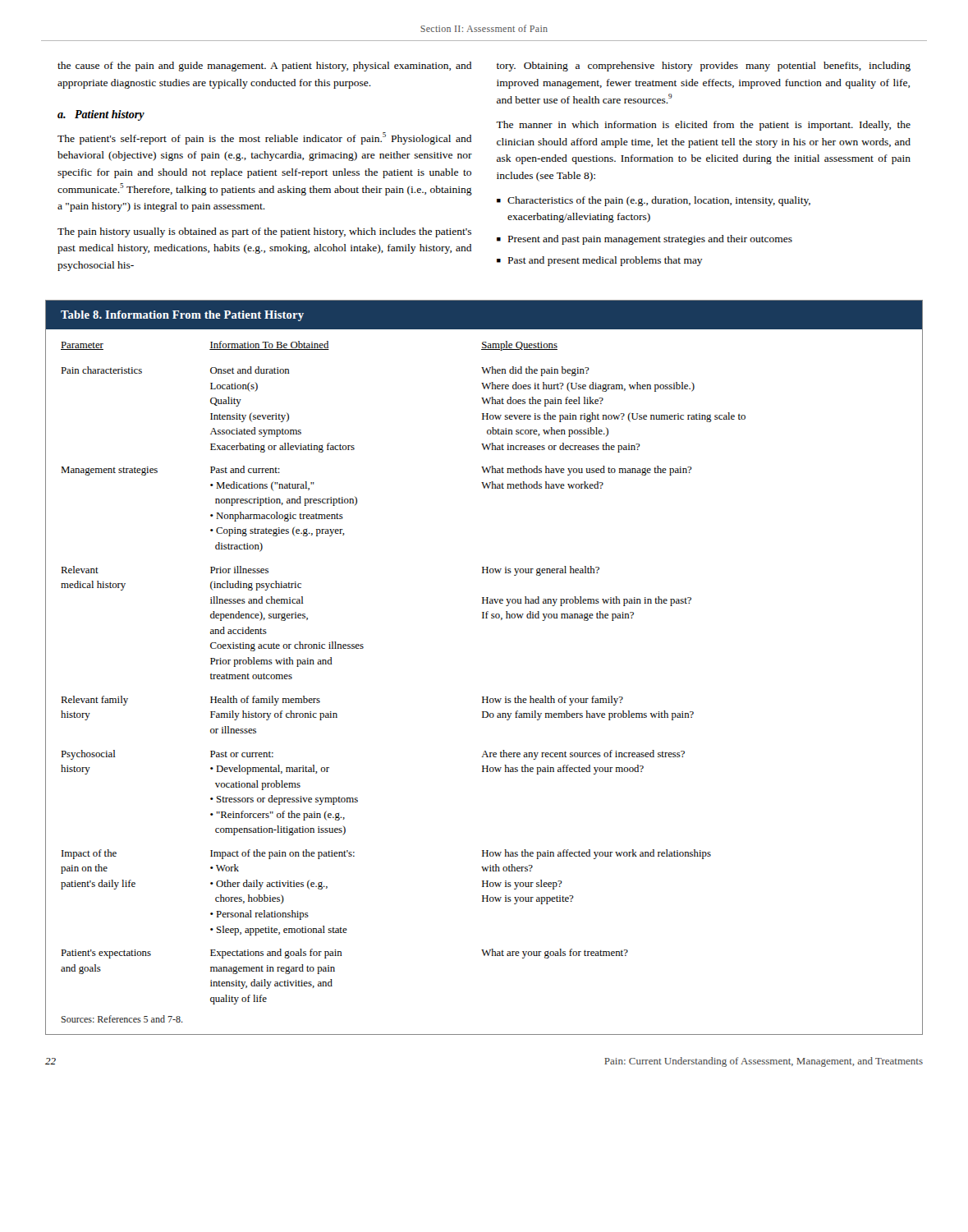The width and height of the screenshot is (968, 1232).
Task: Click the passage that begins "tory. Obtaining a comprehensive"
Action: coord(703,121)
